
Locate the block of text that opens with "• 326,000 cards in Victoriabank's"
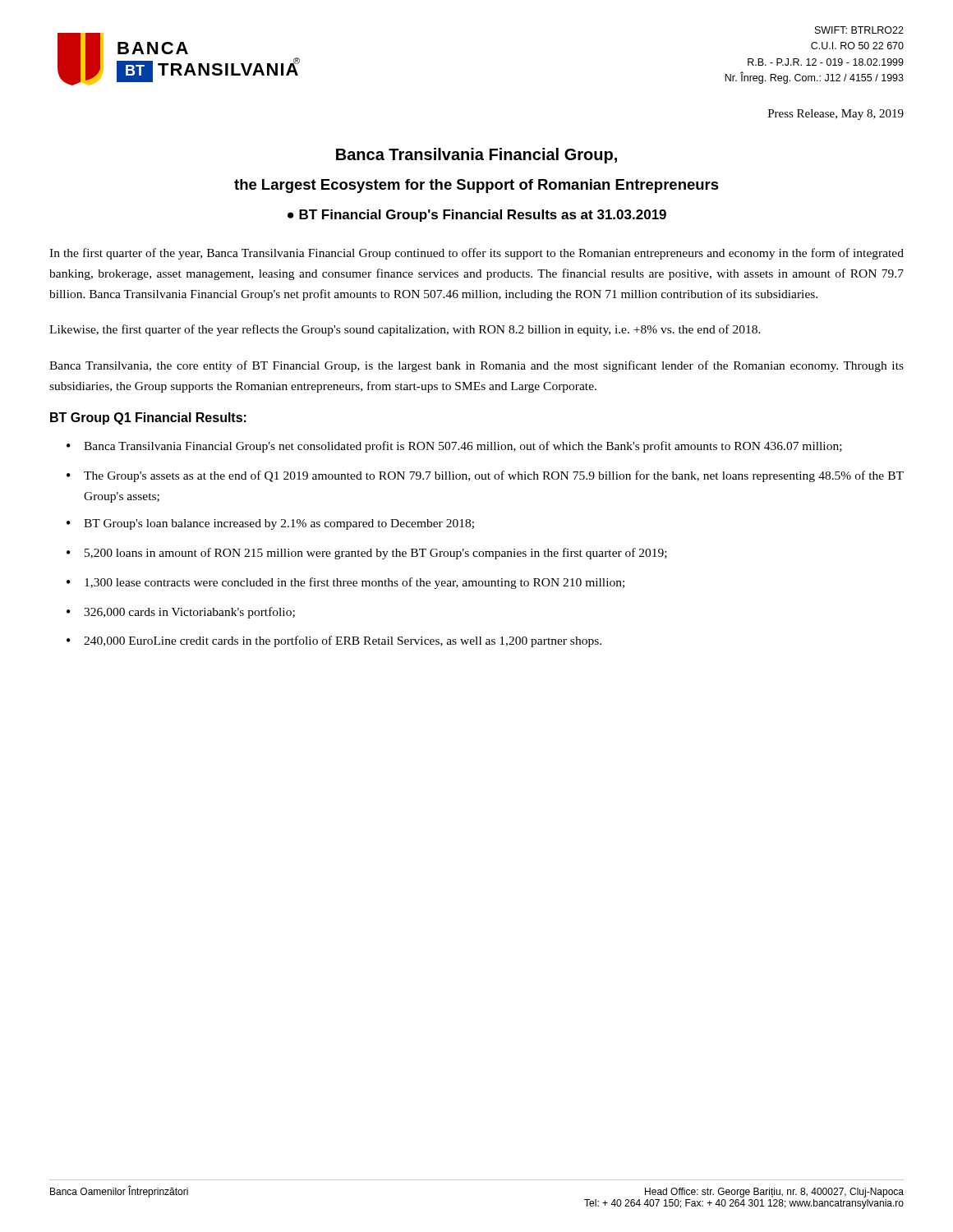click(181, 613)
